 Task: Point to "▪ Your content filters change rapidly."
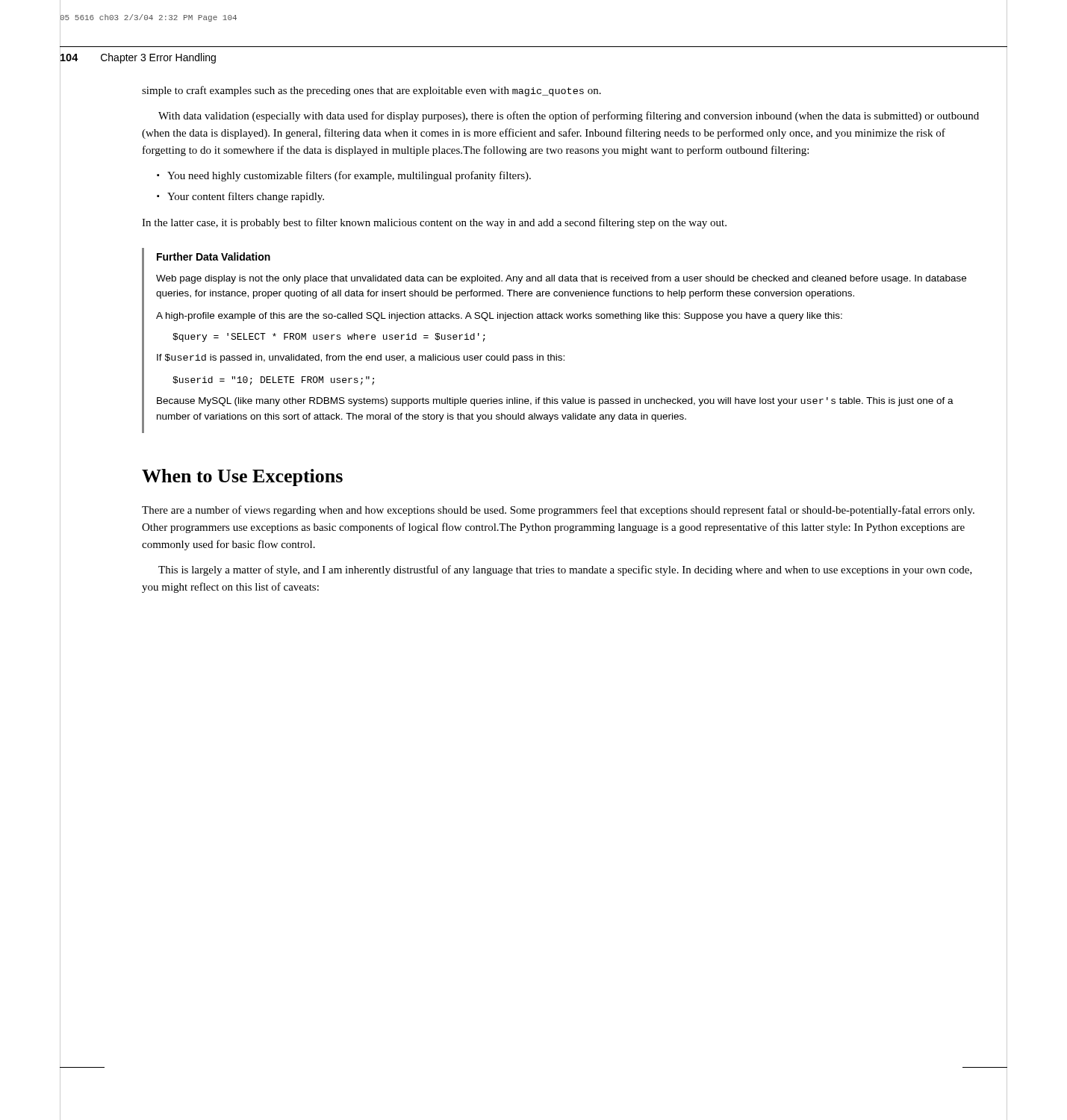241,197
